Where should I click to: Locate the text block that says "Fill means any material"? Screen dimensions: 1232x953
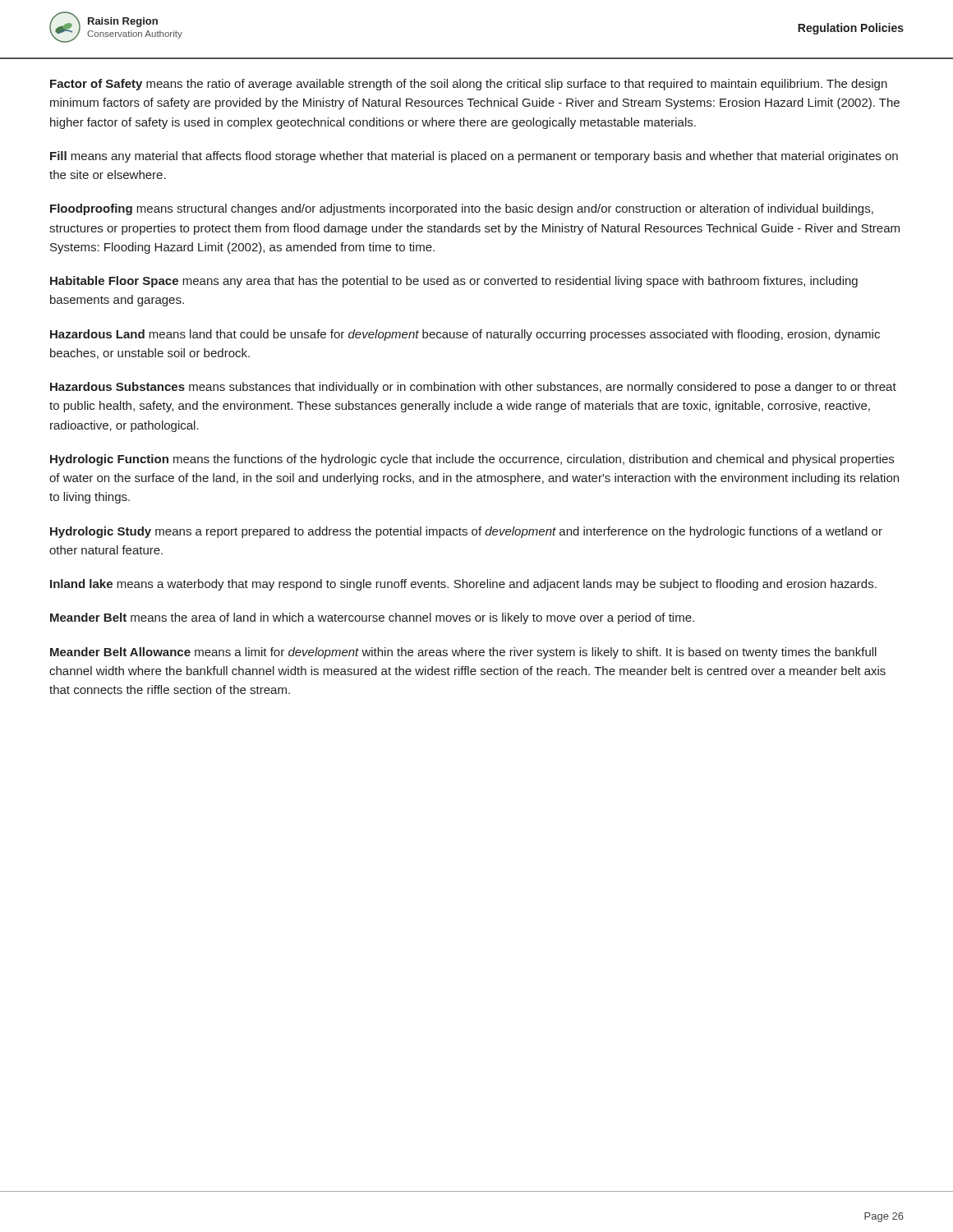click(476, 165)
